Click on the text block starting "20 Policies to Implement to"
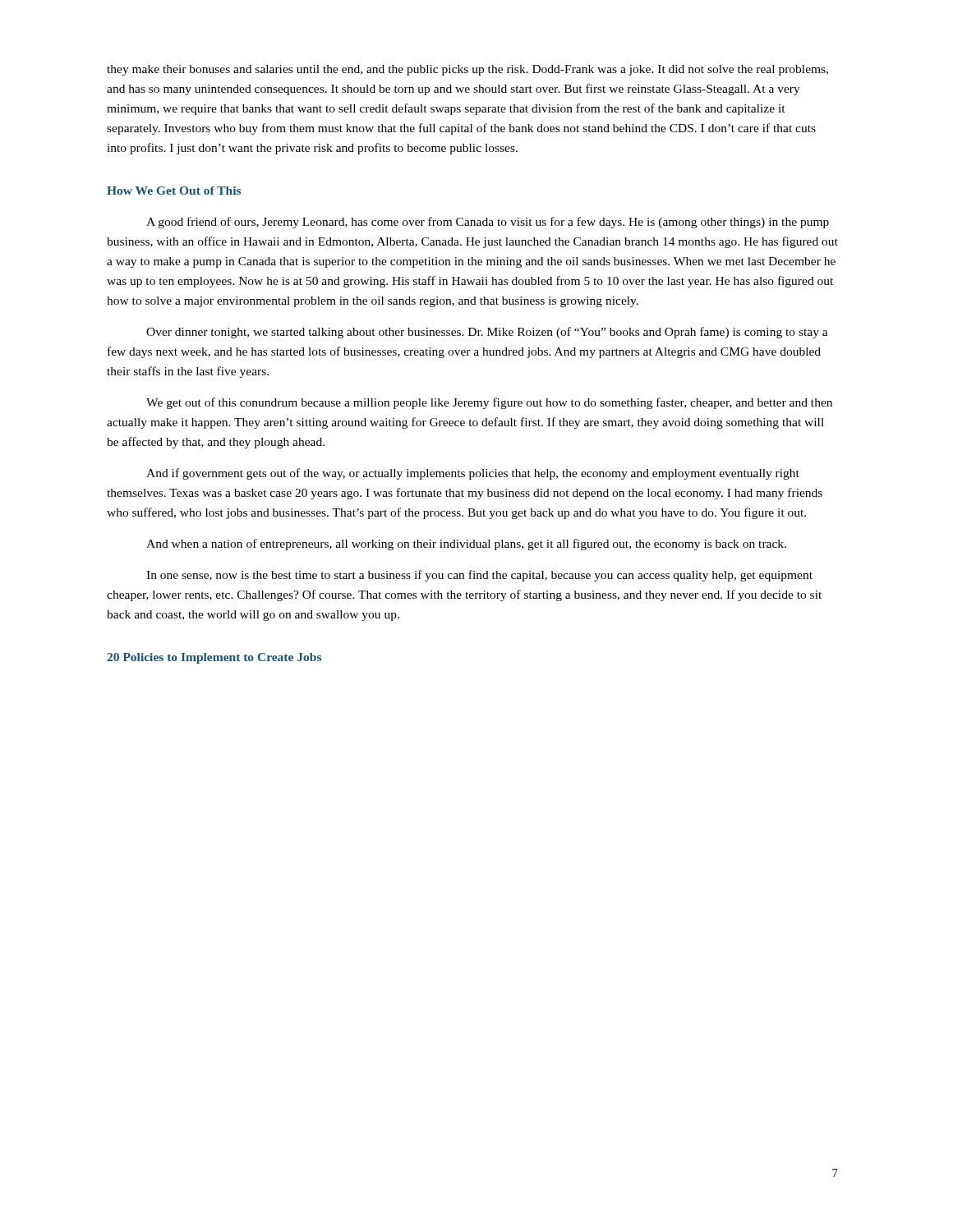 click(214, 657)
